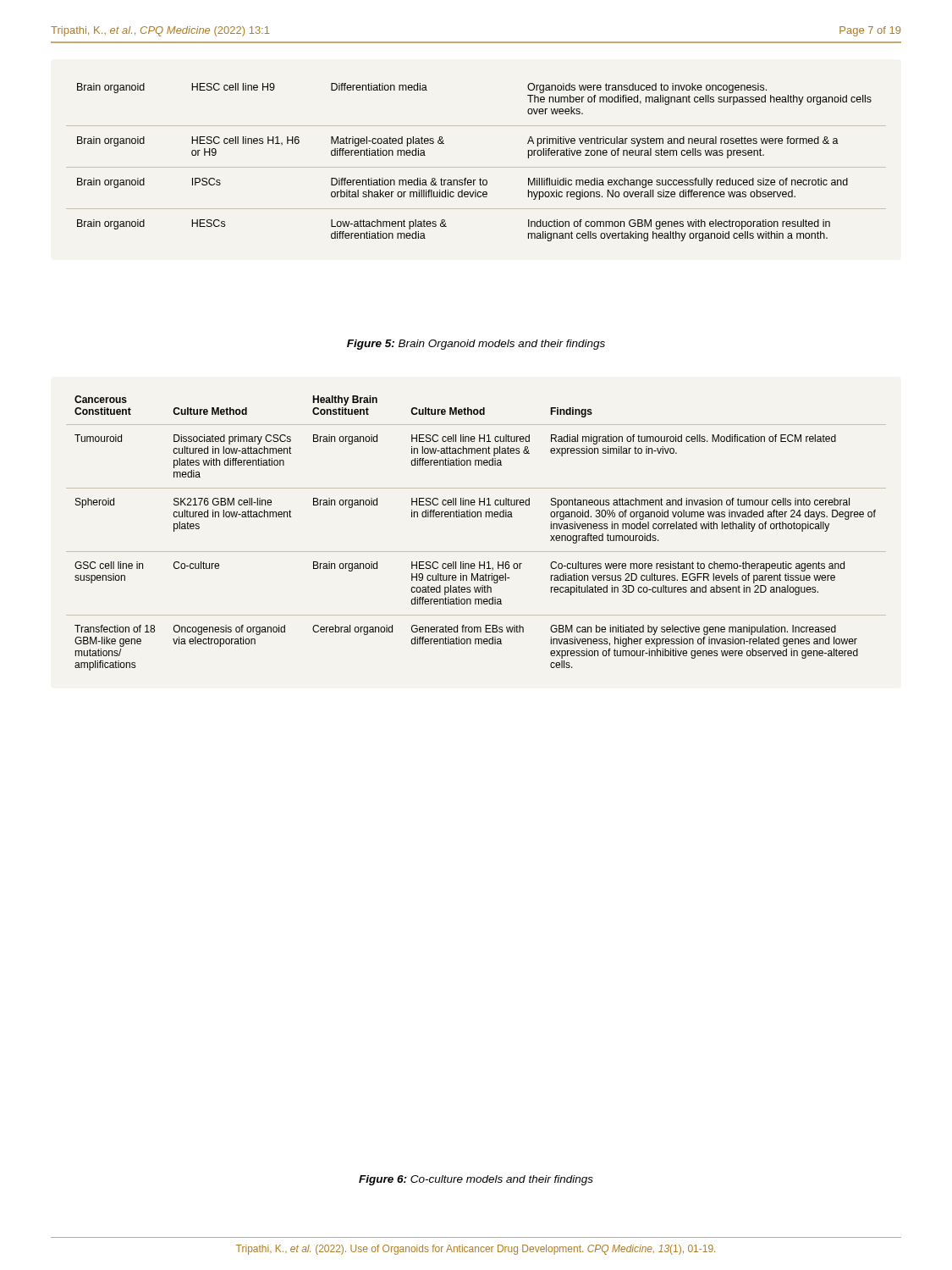This screenshot has width=952, height=1270.
Task: Click on the table containing "Culture Method"
Action: tap(476, 533)
